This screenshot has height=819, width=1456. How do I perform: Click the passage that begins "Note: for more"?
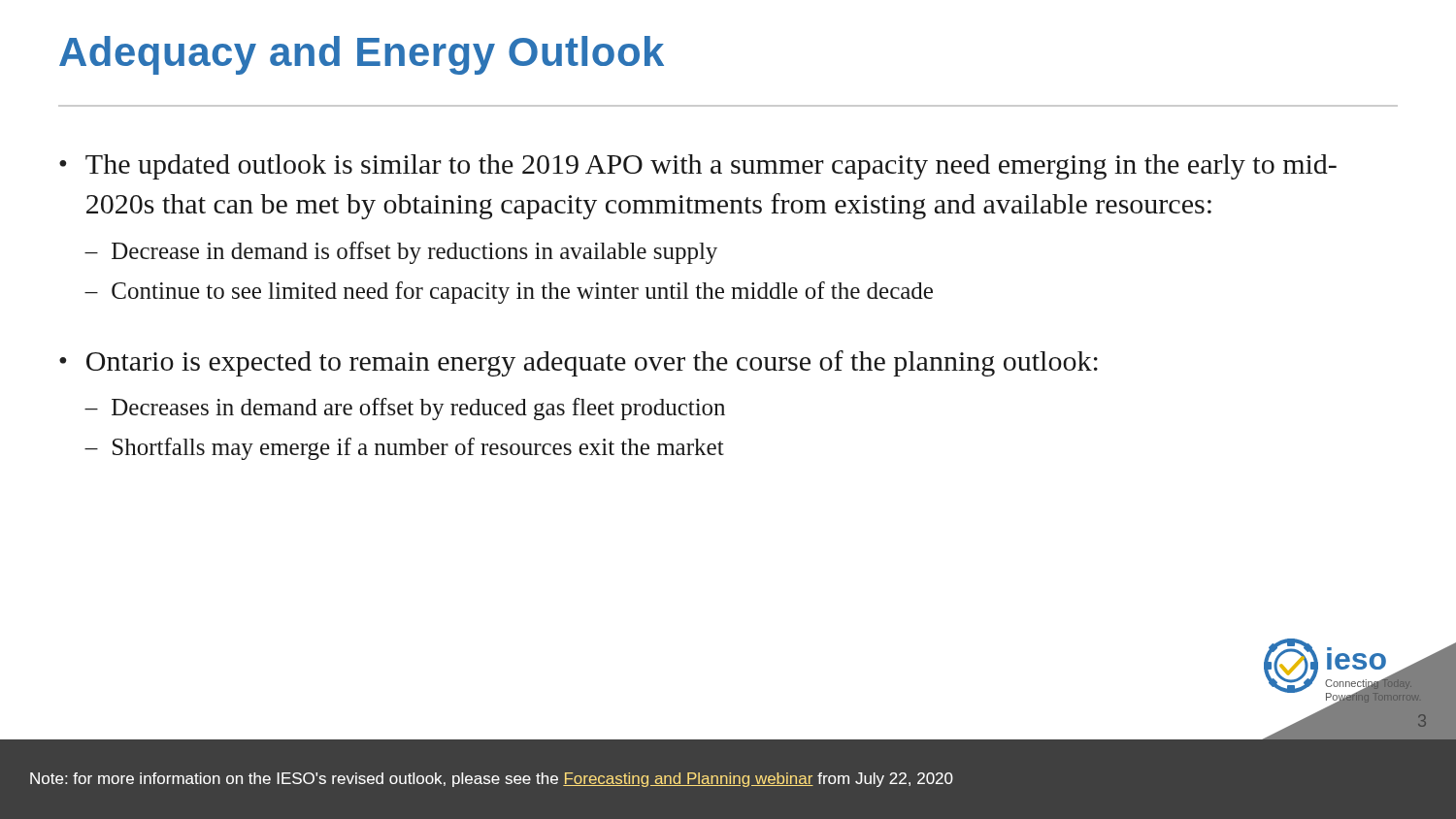click(x=491, y=778)
